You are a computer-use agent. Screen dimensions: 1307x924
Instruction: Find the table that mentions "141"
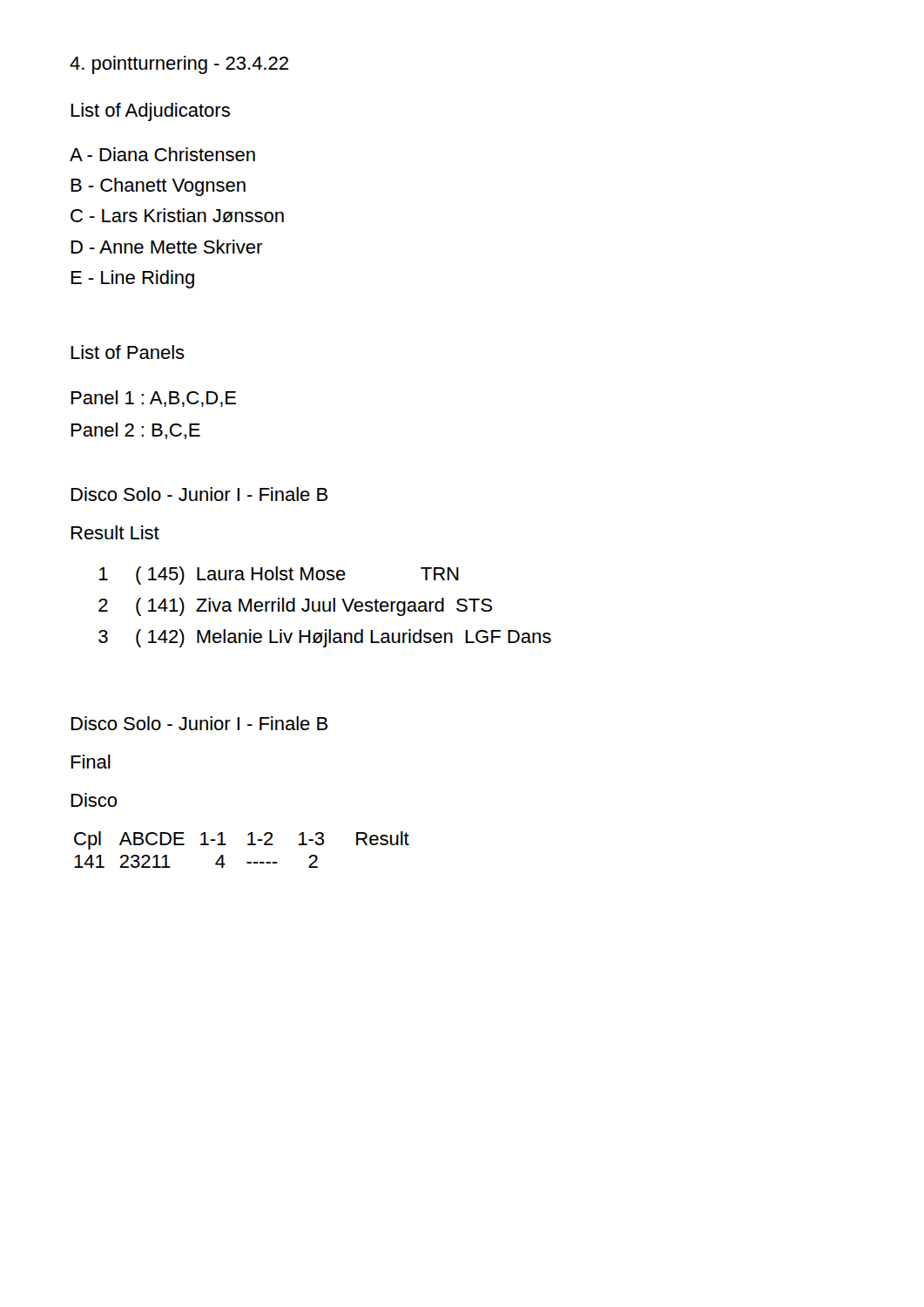pyautogui.click(x=462, y=850)
